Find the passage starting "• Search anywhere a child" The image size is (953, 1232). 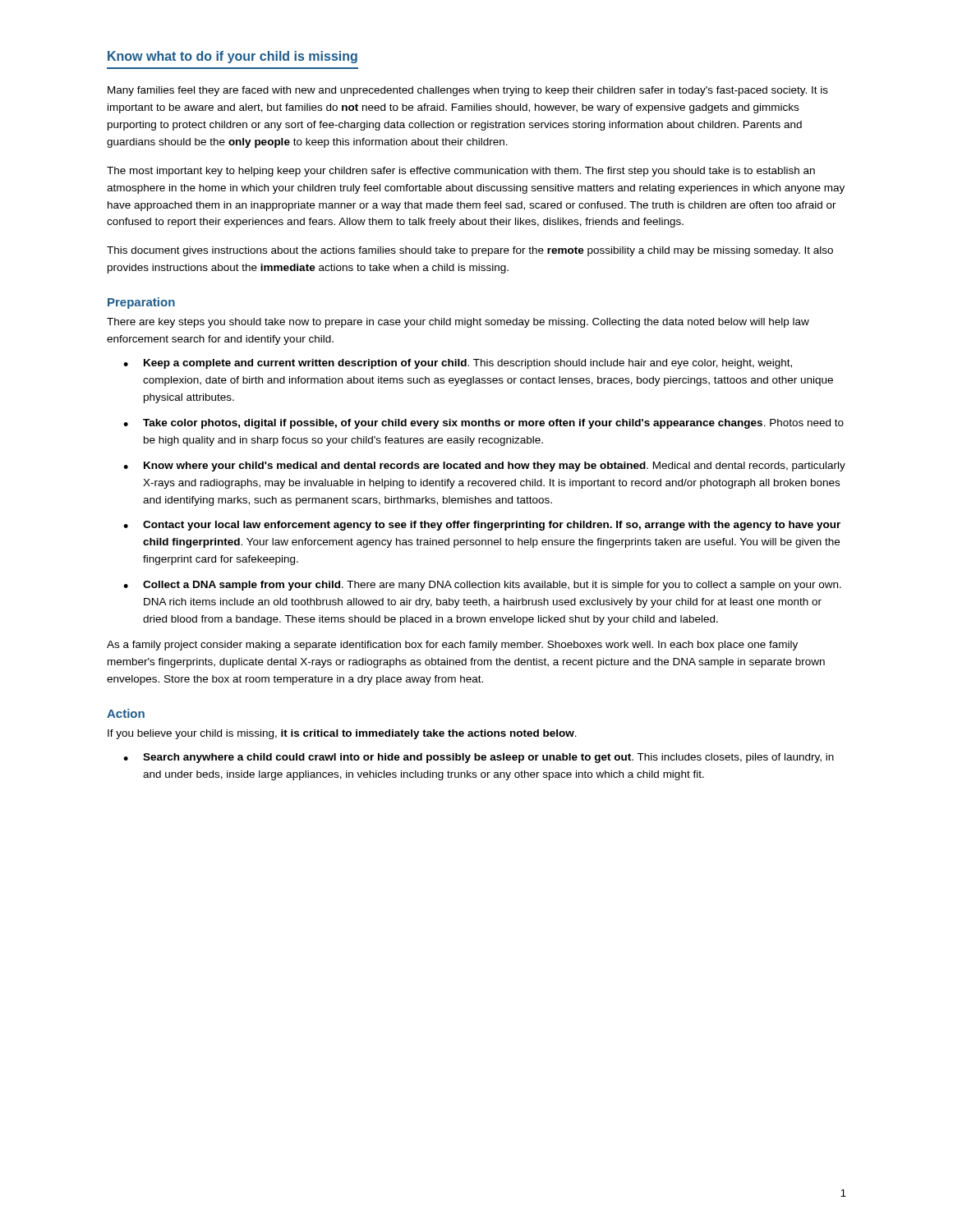pyautogui.click(x=485, y=766)
